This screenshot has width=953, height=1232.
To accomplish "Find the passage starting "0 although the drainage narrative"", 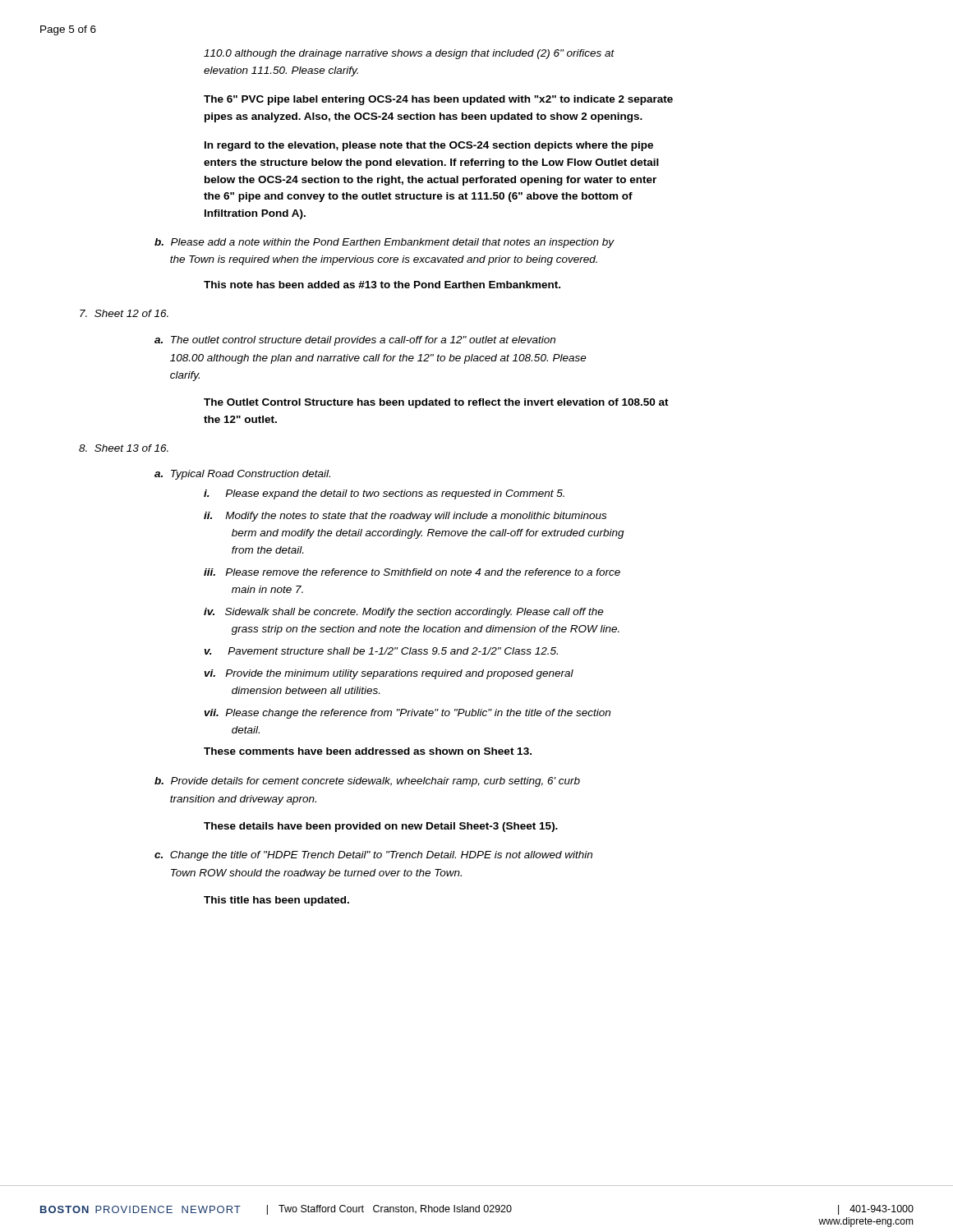I will [409, 62].
